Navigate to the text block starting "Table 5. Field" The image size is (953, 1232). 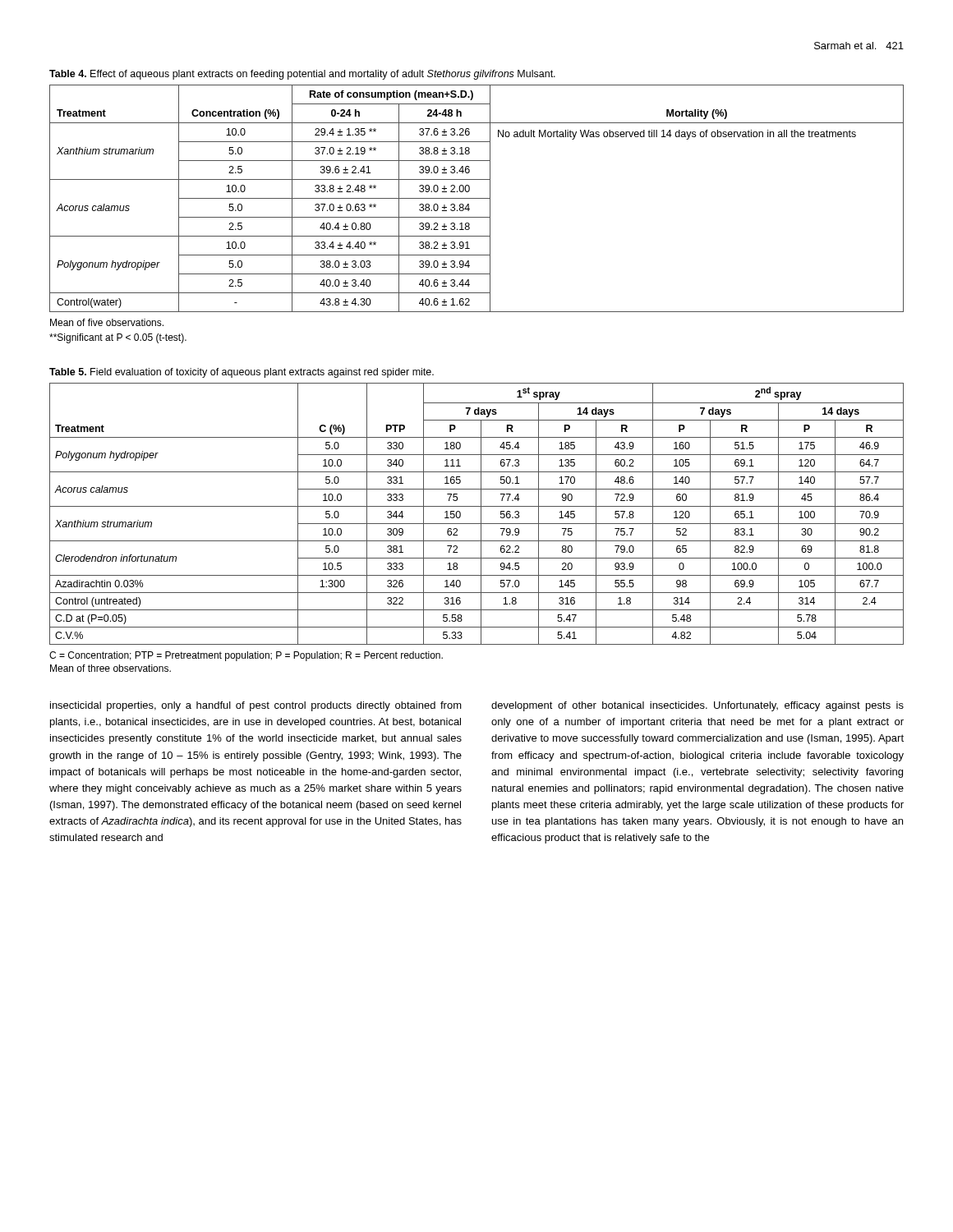pos(242,372)
